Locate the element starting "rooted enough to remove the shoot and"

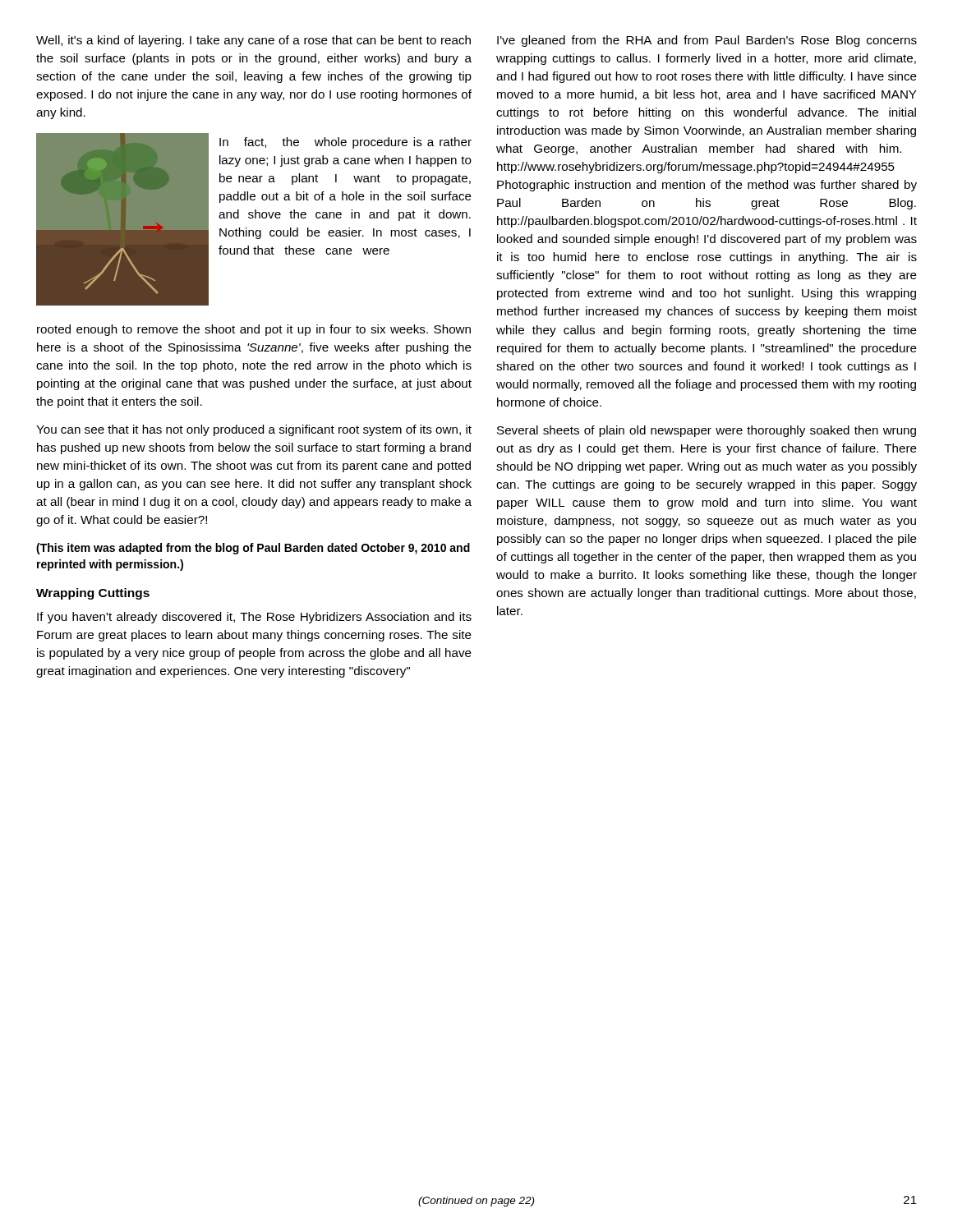click(254, 365)
